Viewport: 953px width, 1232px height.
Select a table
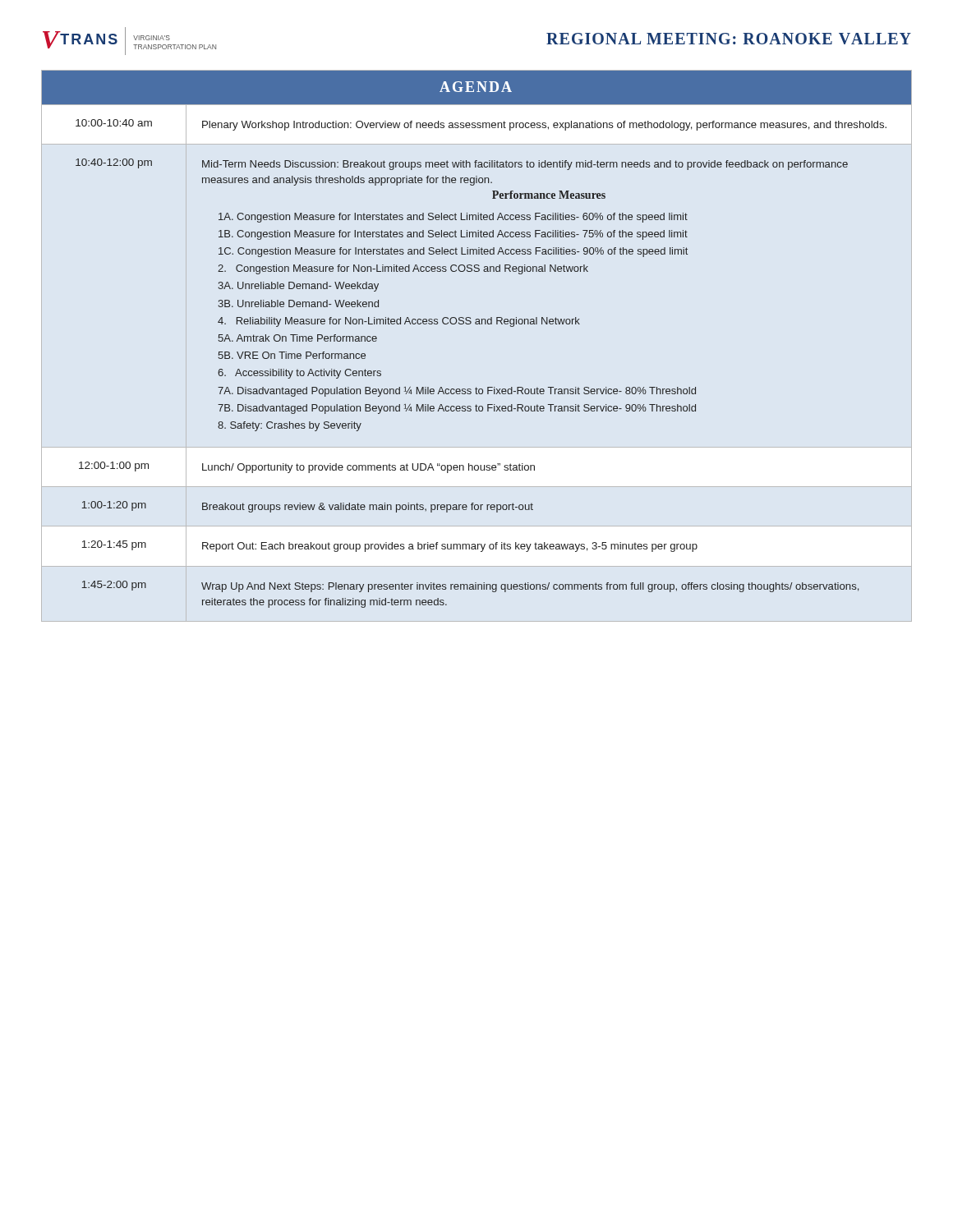pos(476,346)
